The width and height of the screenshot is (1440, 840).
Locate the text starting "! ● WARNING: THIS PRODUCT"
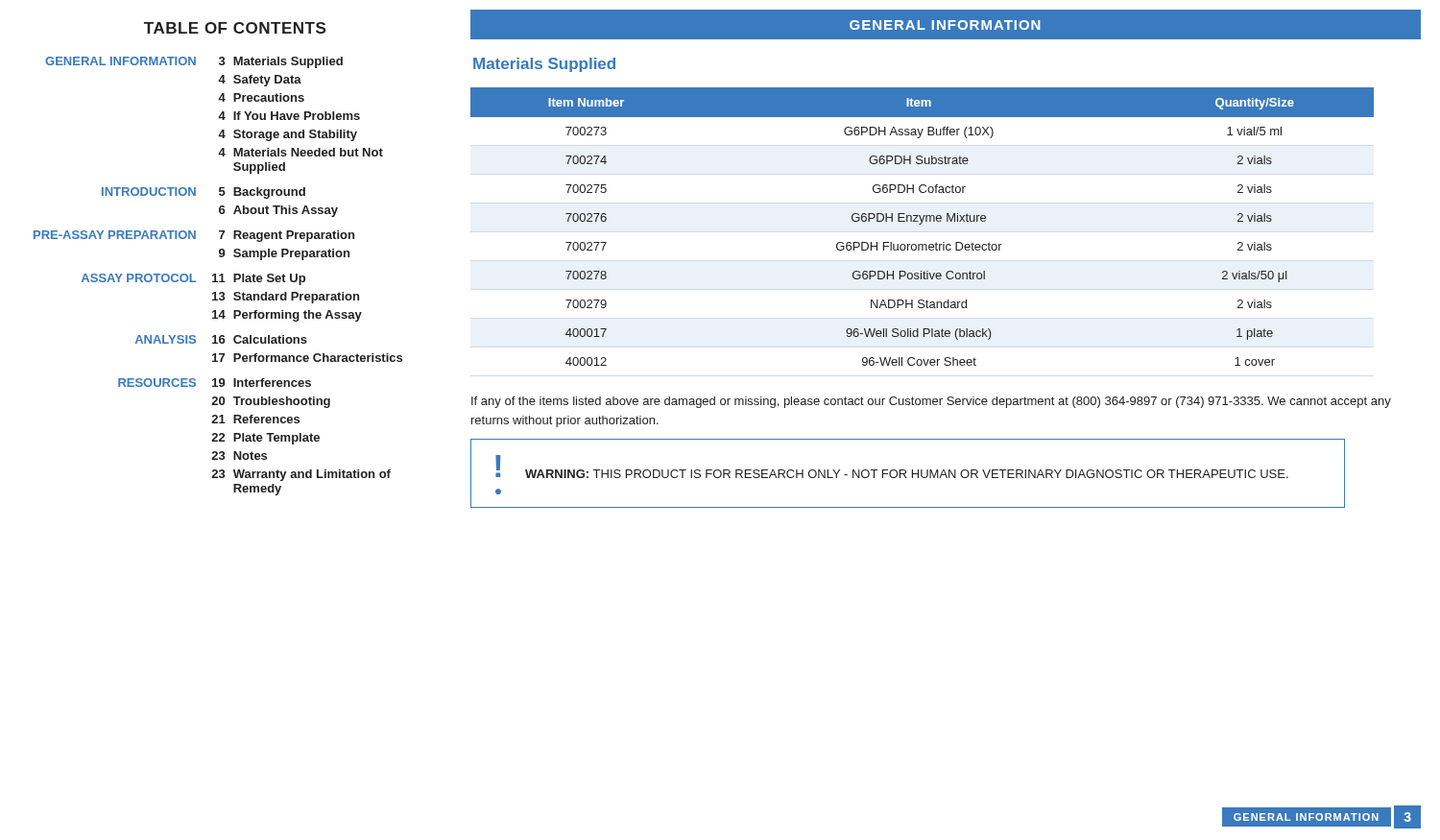tap(887, 473)
